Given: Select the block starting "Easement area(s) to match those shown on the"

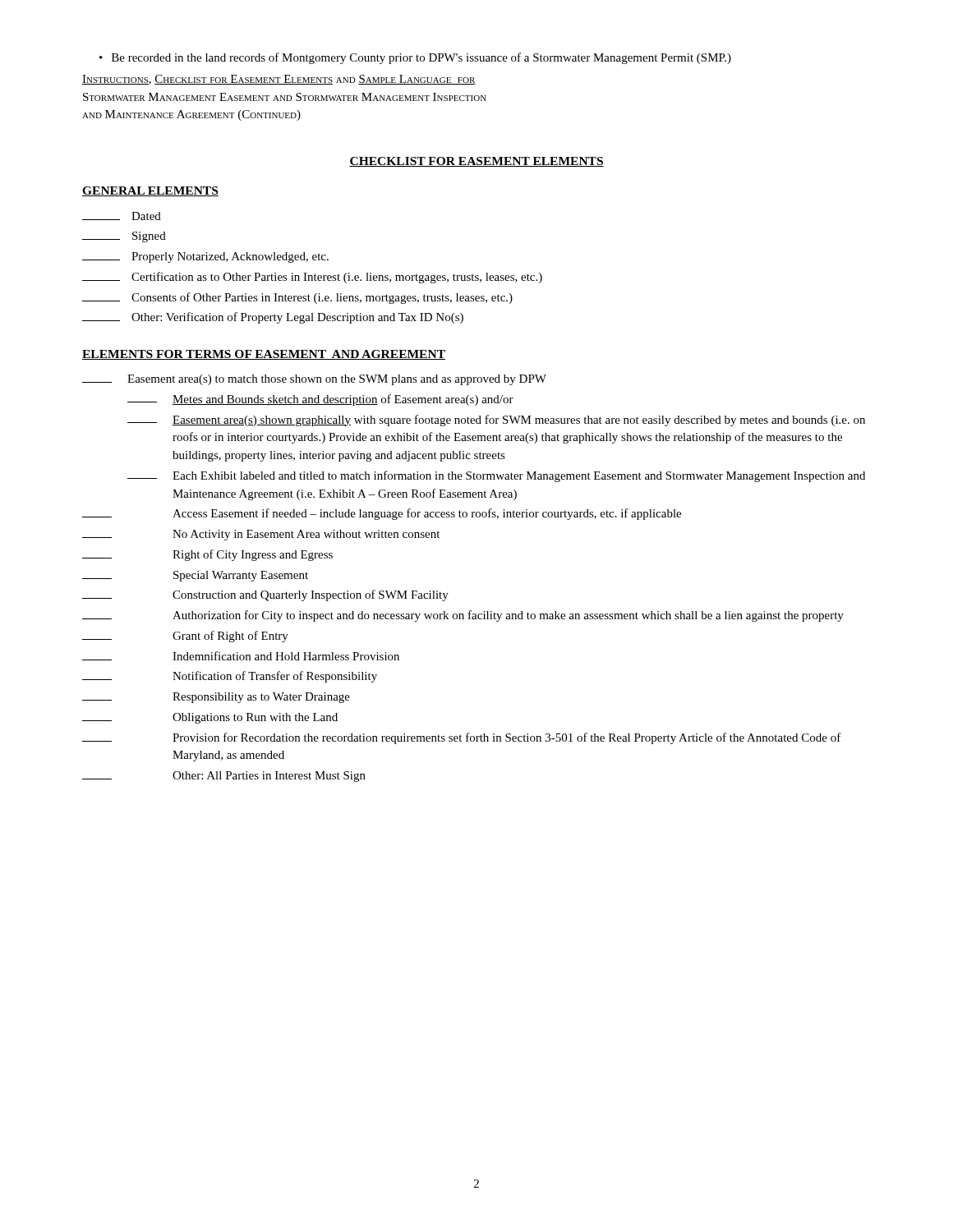Looking at the screenshot, I should click(314, 380).
